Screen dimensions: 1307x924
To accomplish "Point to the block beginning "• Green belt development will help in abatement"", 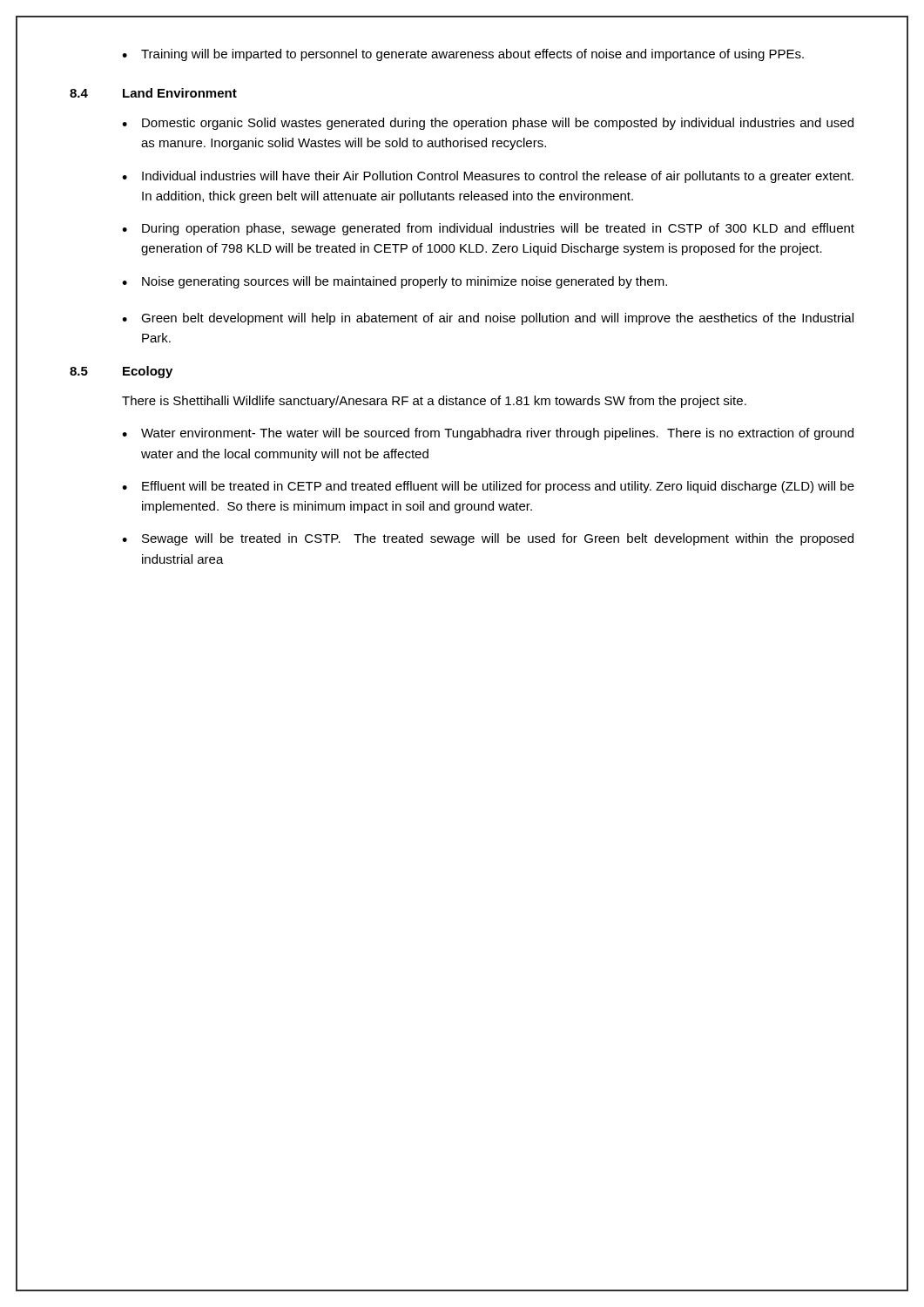I will point(488,327).
